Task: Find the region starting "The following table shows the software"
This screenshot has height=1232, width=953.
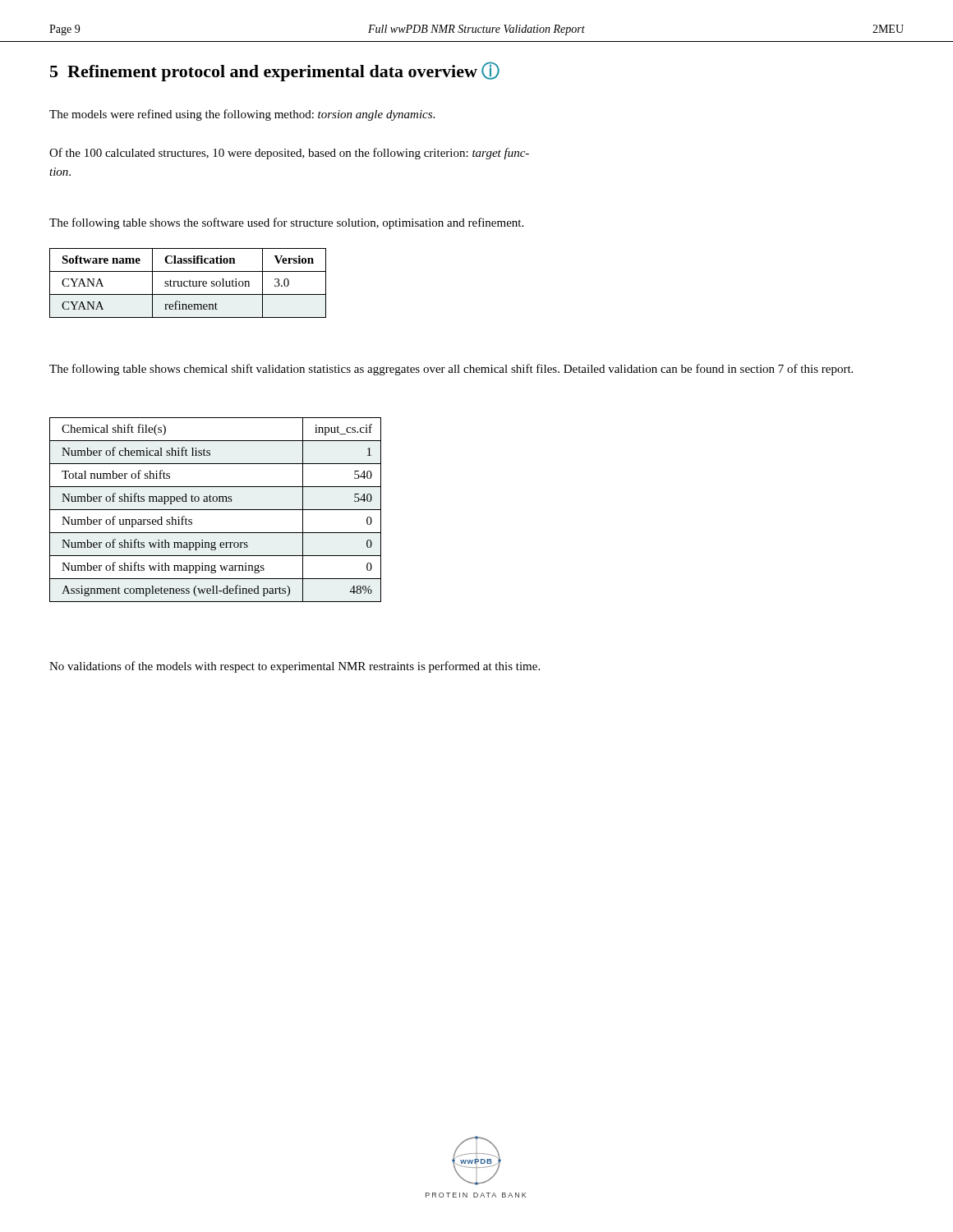Action: pyautogui.click(x=287, y=223)
